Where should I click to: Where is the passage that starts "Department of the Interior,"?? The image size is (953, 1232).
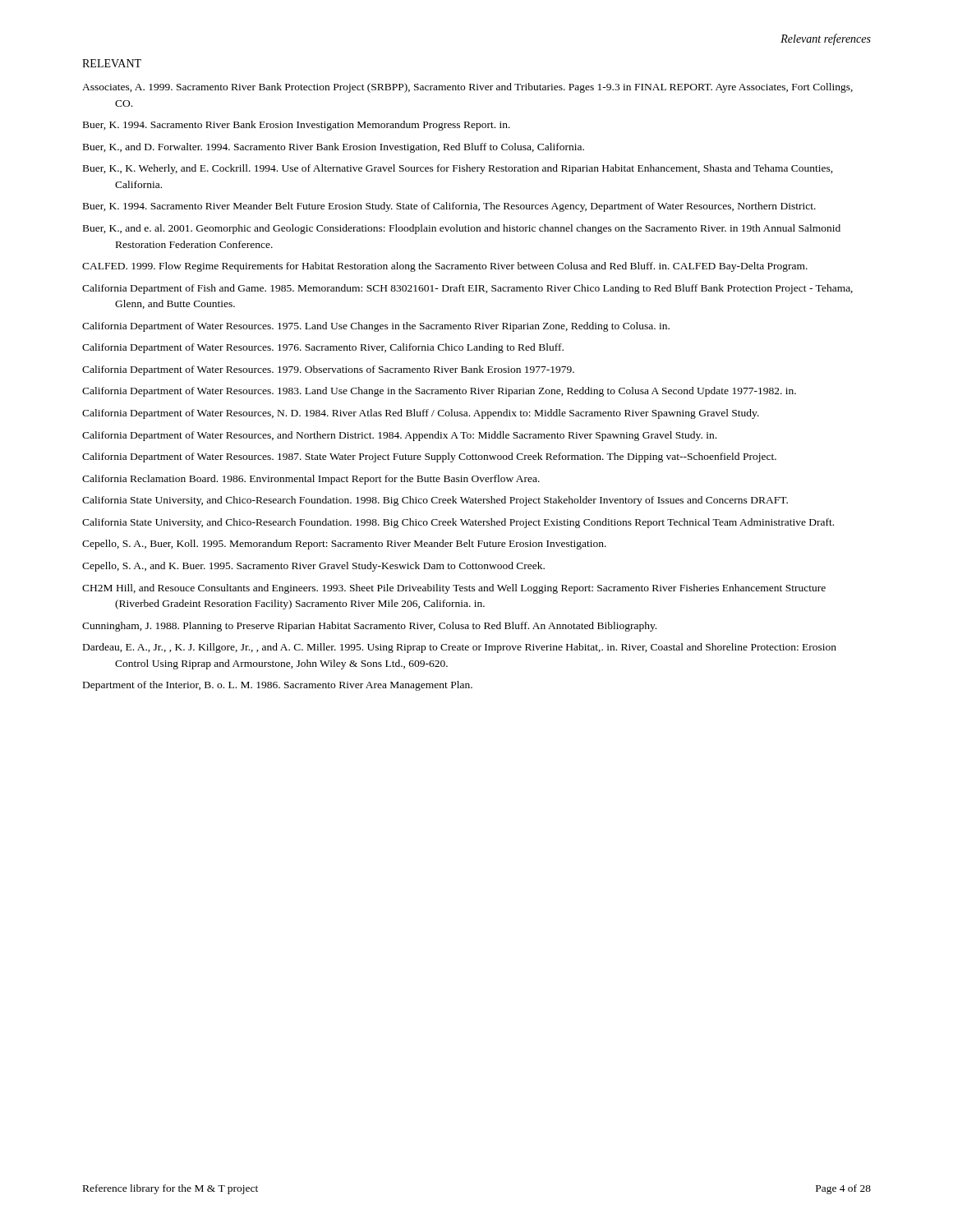click(x=476, y=685)
